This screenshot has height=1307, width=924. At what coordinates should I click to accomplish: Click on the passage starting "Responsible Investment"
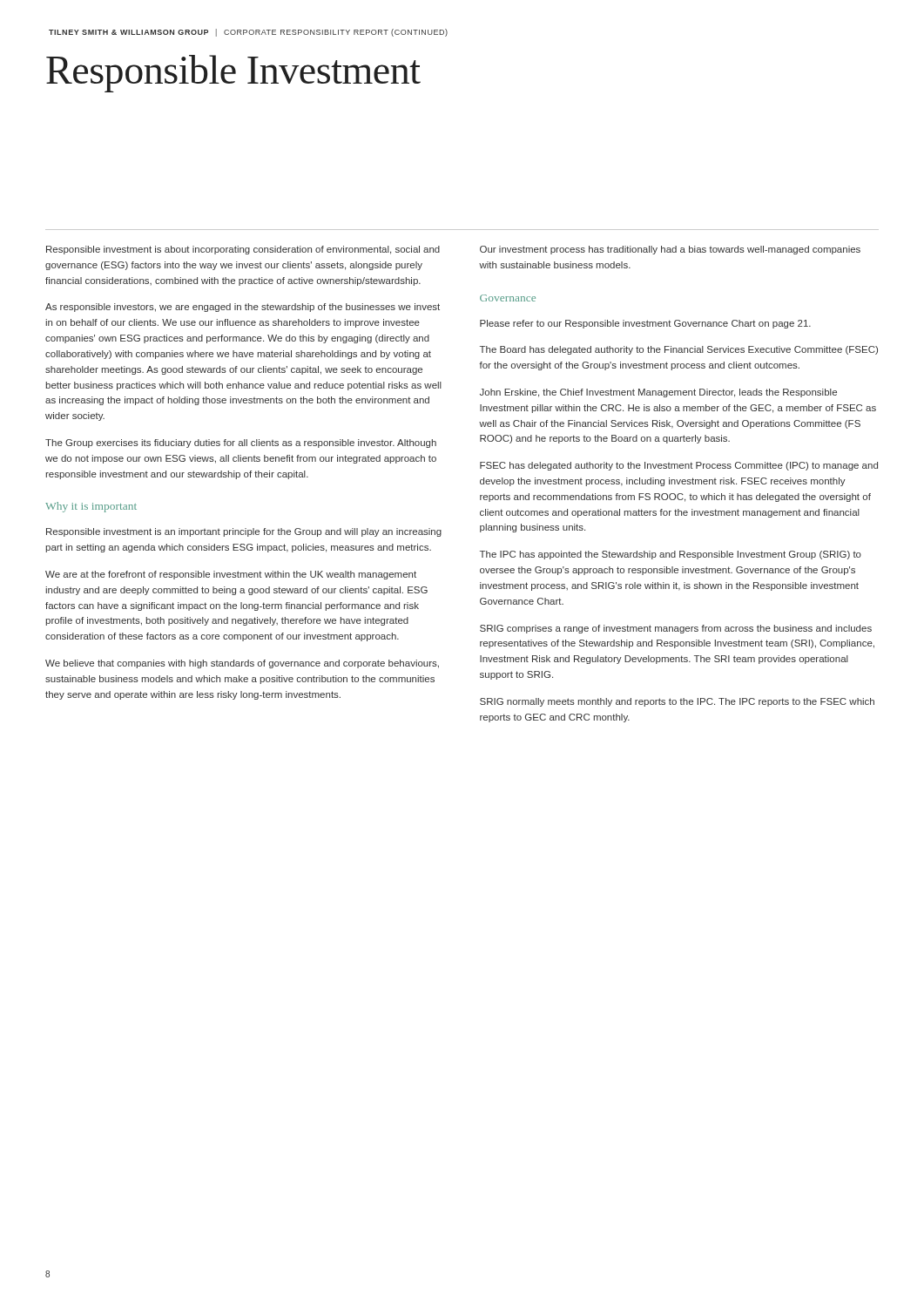tap(233, 74)
